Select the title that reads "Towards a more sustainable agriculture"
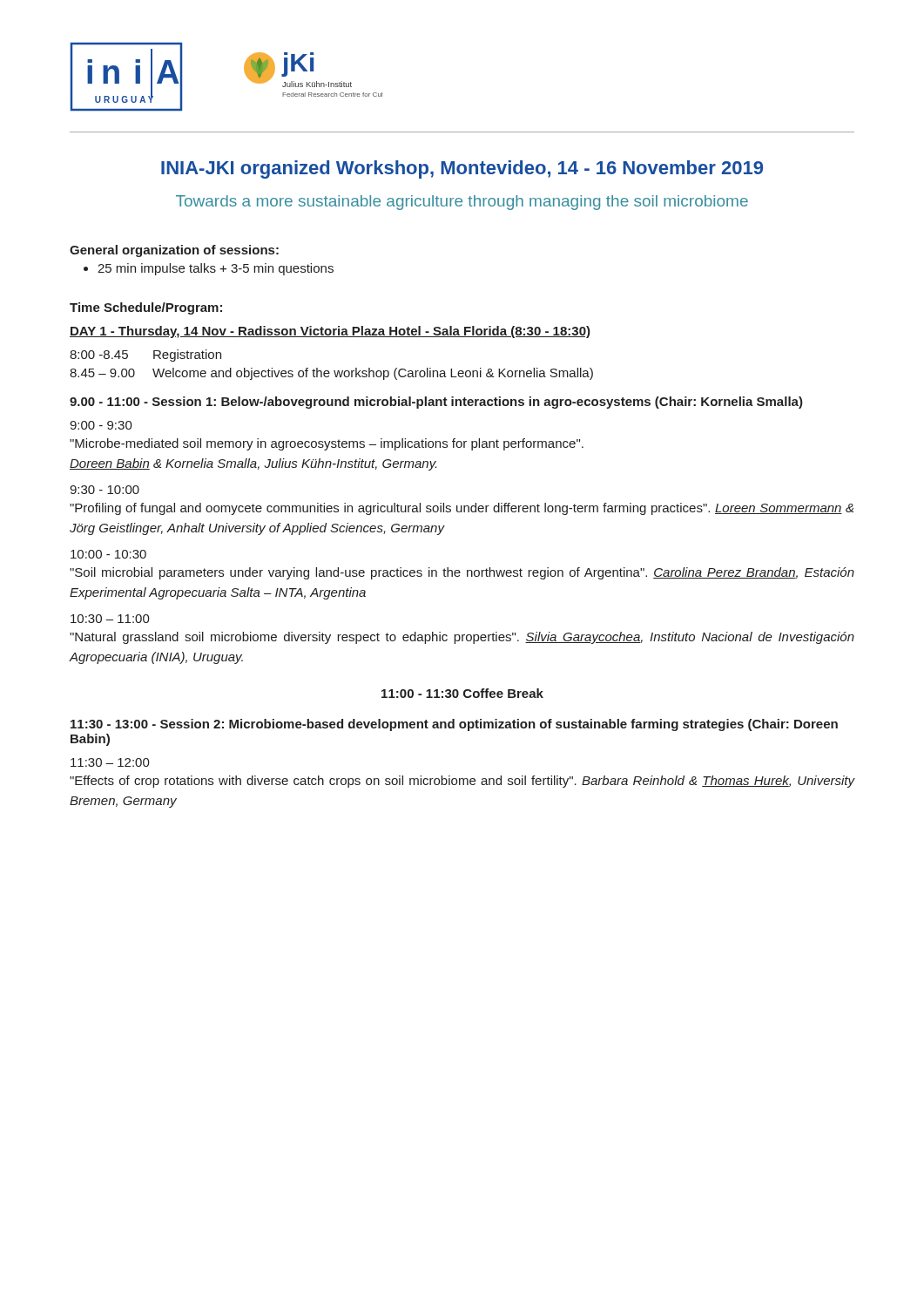This screenshot has width=924, height=1307. click(462, 201)
